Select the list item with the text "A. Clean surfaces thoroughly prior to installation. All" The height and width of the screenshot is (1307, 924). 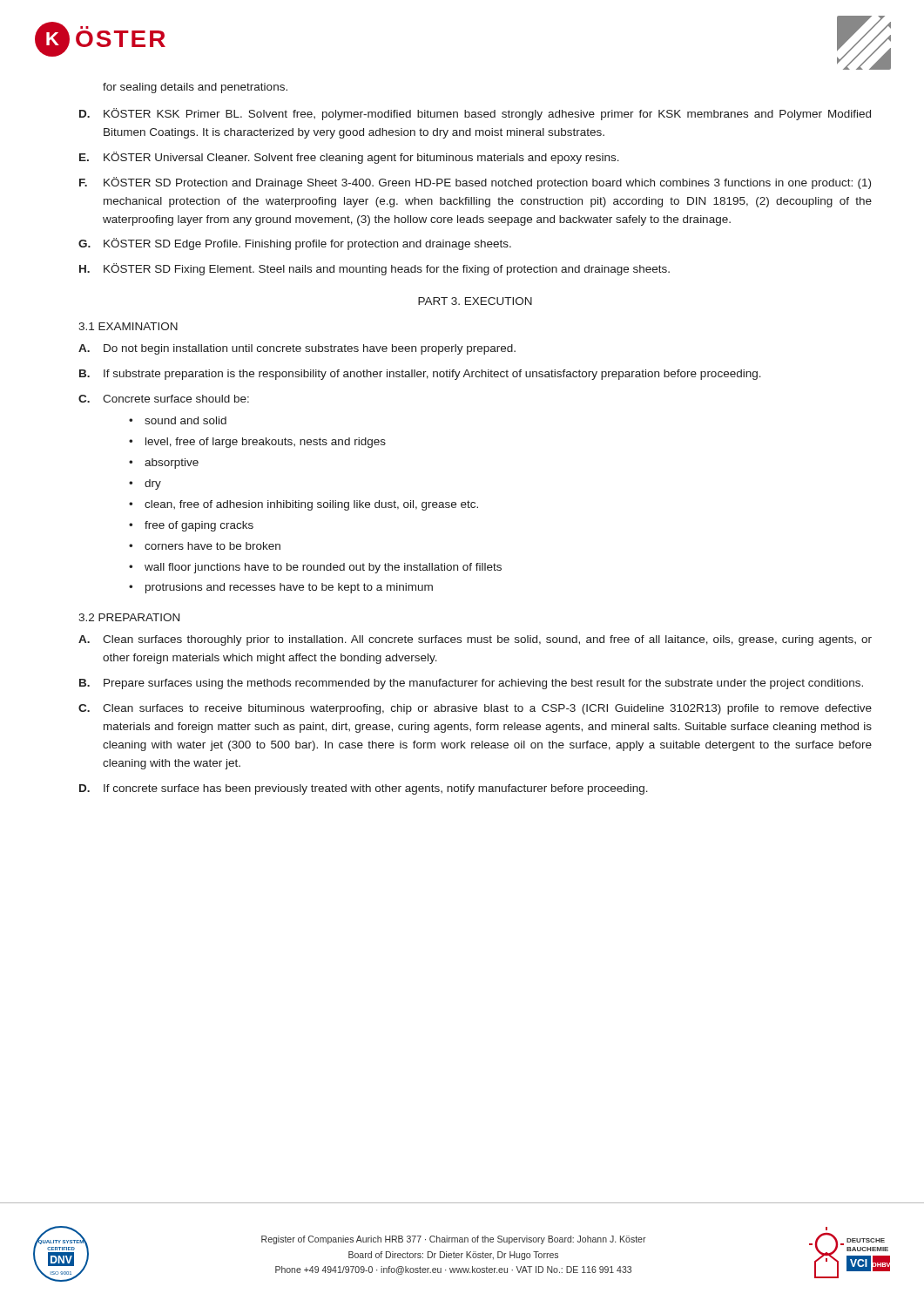475,649
